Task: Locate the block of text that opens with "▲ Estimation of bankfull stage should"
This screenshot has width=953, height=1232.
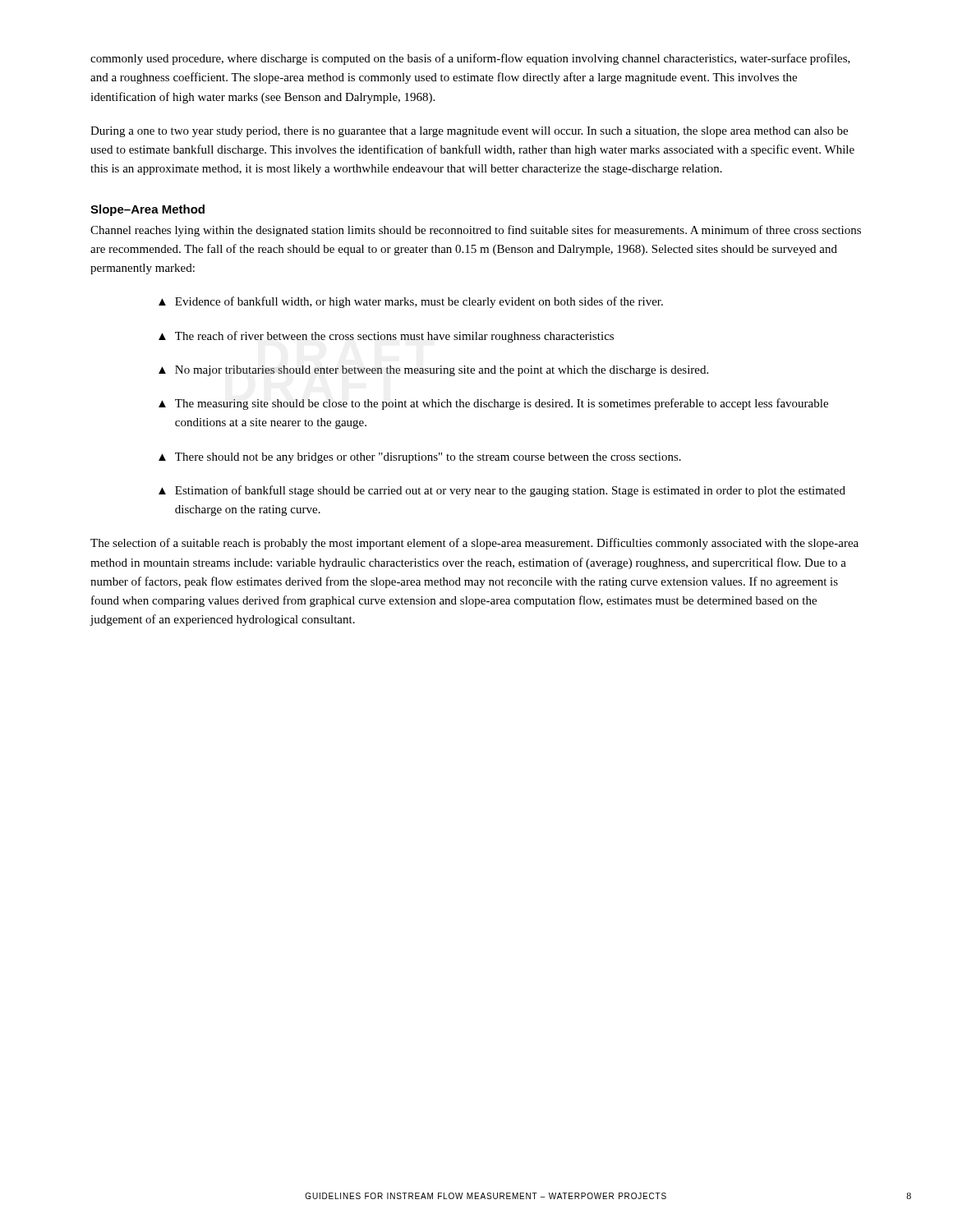Action: pyautogui.click(x=501, y=500)
